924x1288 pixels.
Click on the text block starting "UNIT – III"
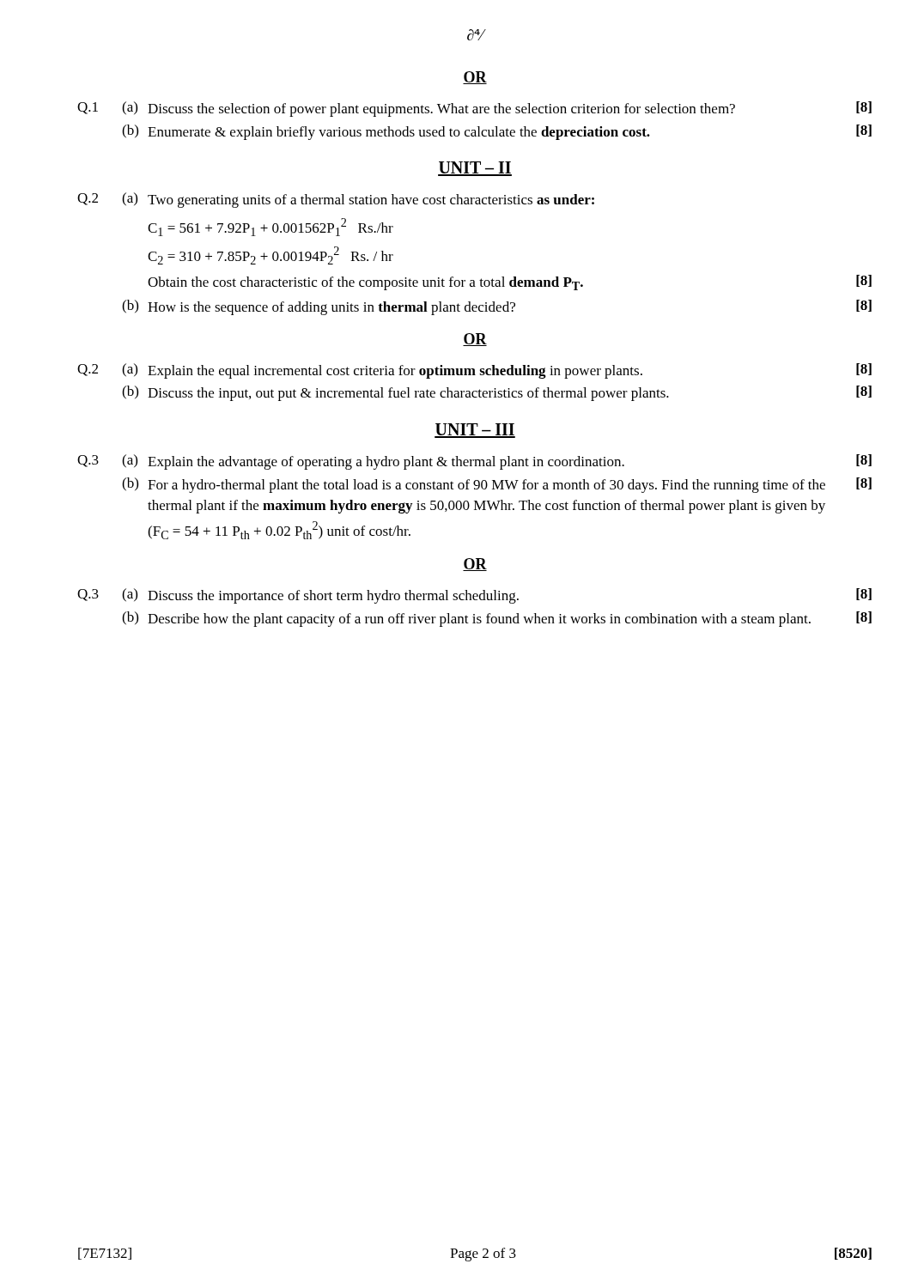(475, 429)
